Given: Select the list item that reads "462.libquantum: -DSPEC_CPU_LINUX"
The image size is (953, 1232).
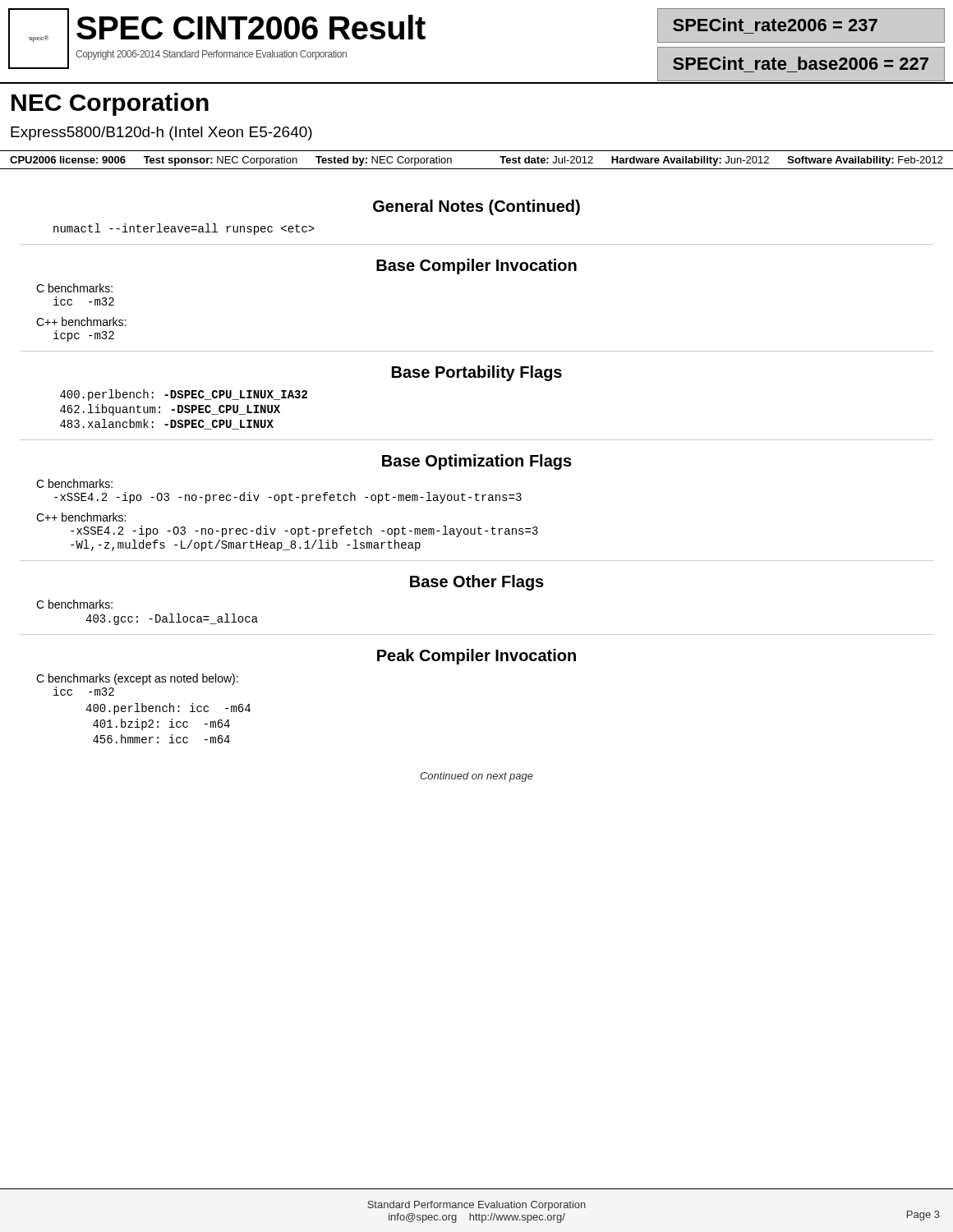Looking at the screenshot, I should [x=166, y=410].
